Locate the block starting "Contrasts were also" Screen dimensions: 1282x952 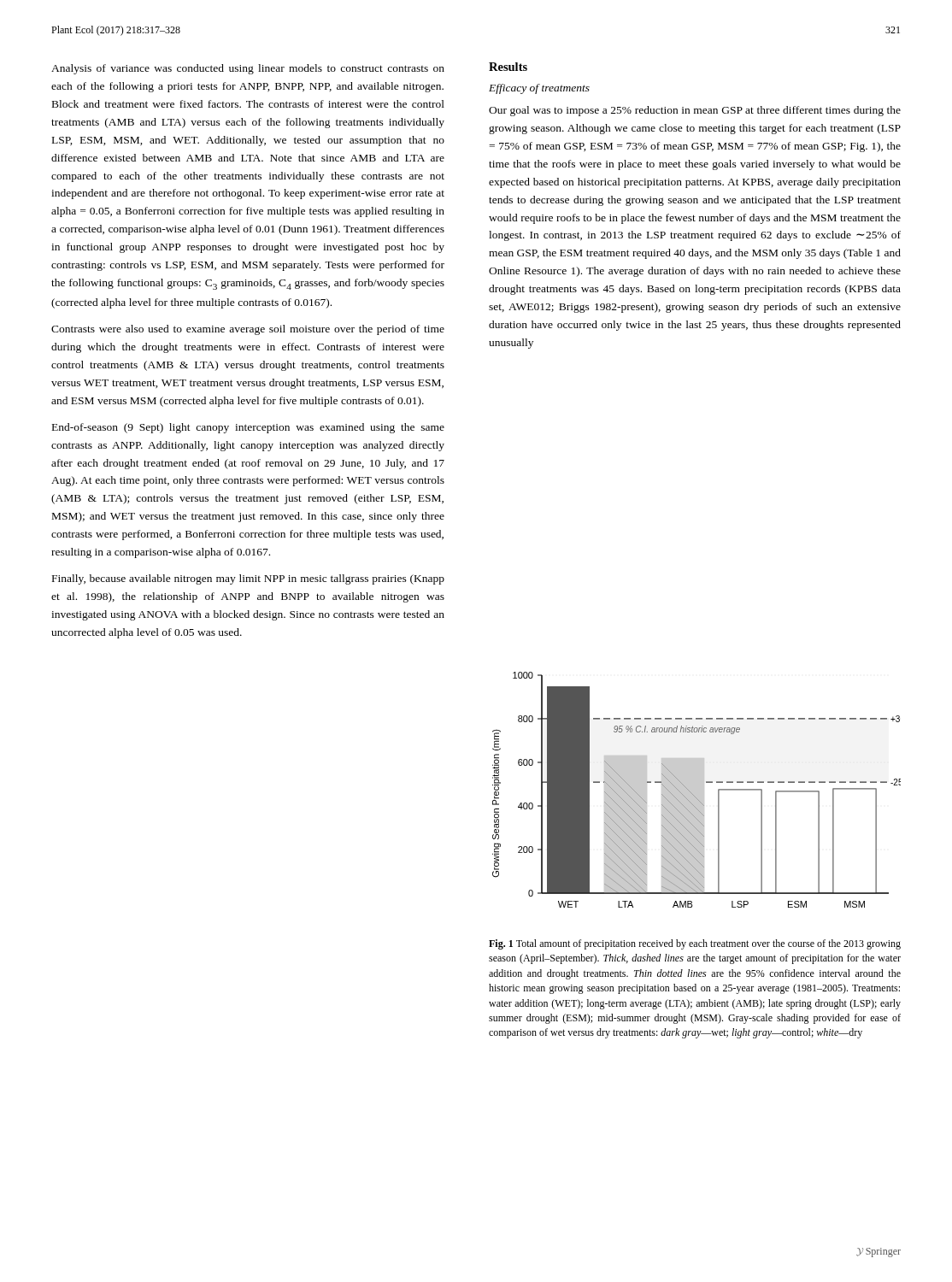pyautogui.click(x=248, y=365)
